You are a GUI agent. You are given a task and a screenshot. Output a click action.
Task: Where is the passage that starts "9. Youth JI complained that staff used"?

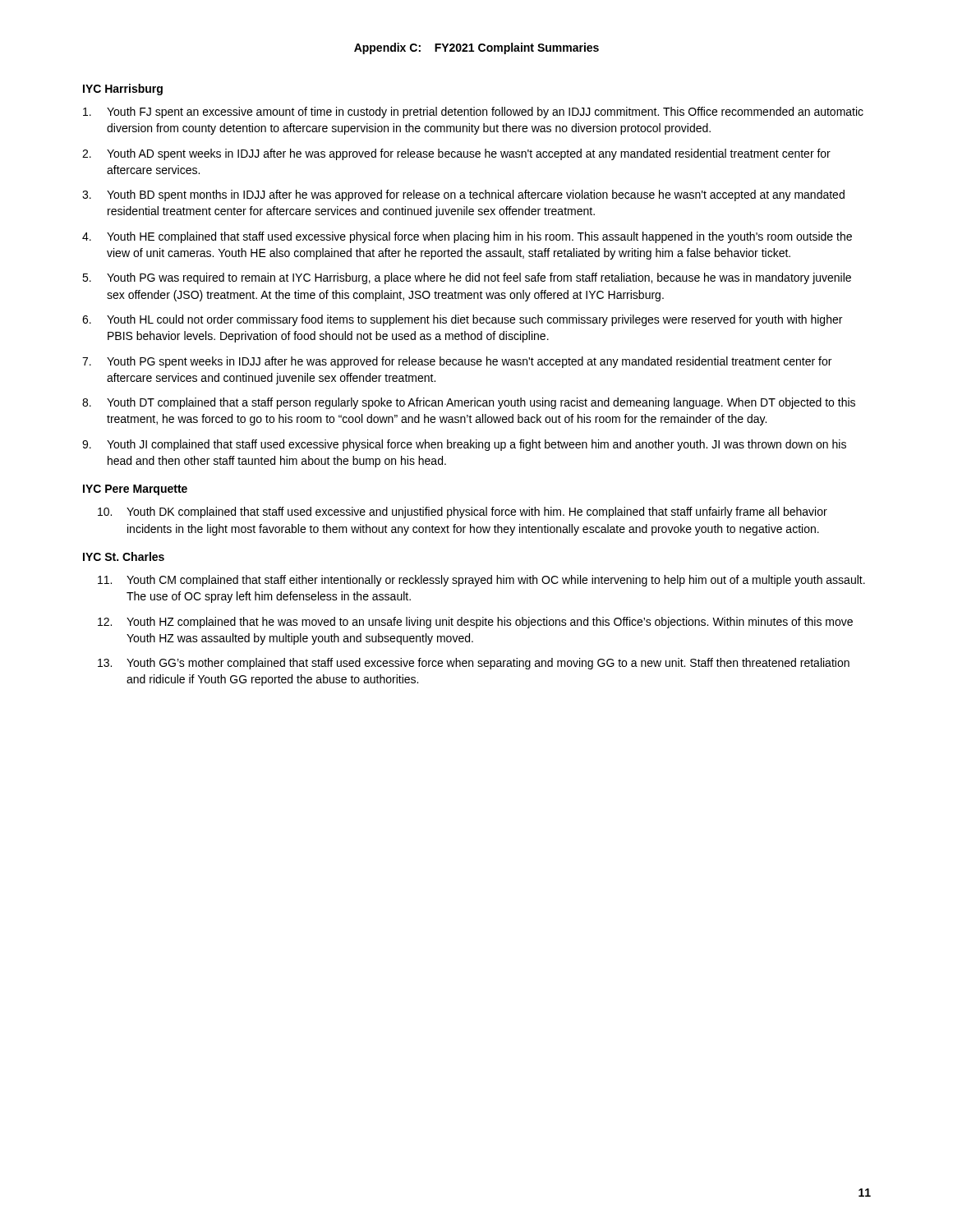pyautogui.click(x=476, y=453)
